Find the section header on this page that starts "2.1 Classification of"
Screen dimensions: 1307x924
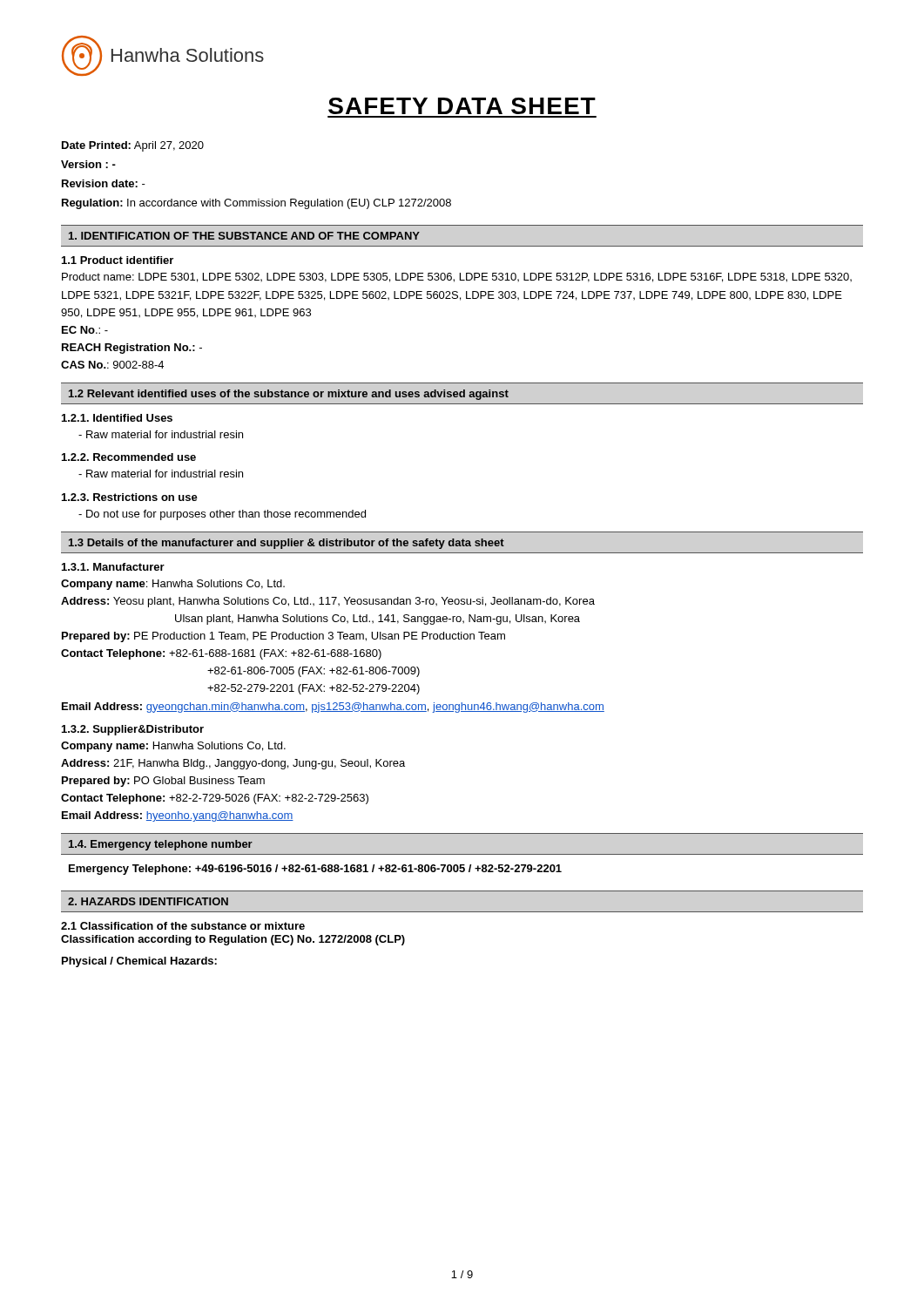(233, 932)
